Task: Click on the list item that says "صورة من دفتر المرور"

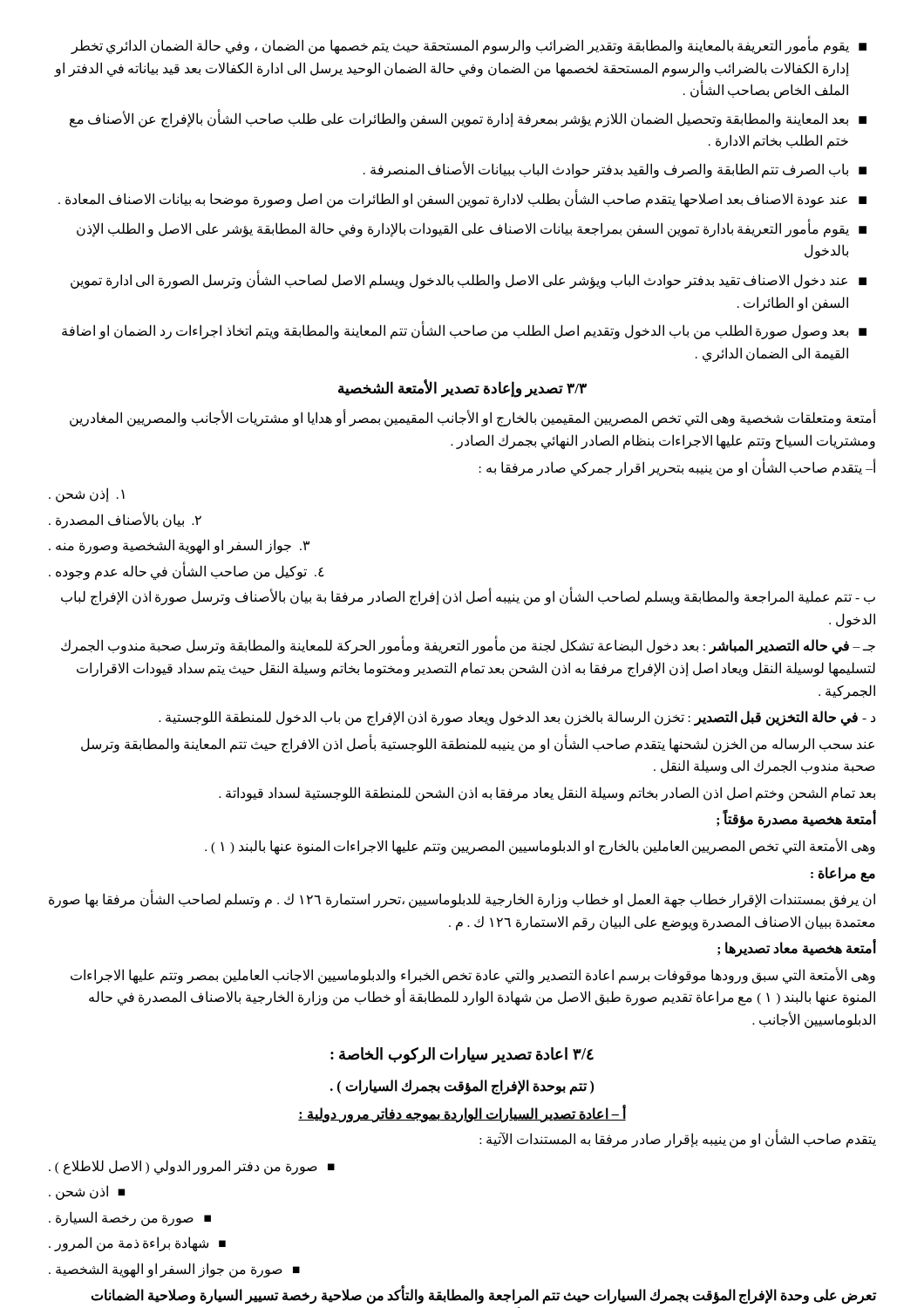Action: (x=192, y=1166)
